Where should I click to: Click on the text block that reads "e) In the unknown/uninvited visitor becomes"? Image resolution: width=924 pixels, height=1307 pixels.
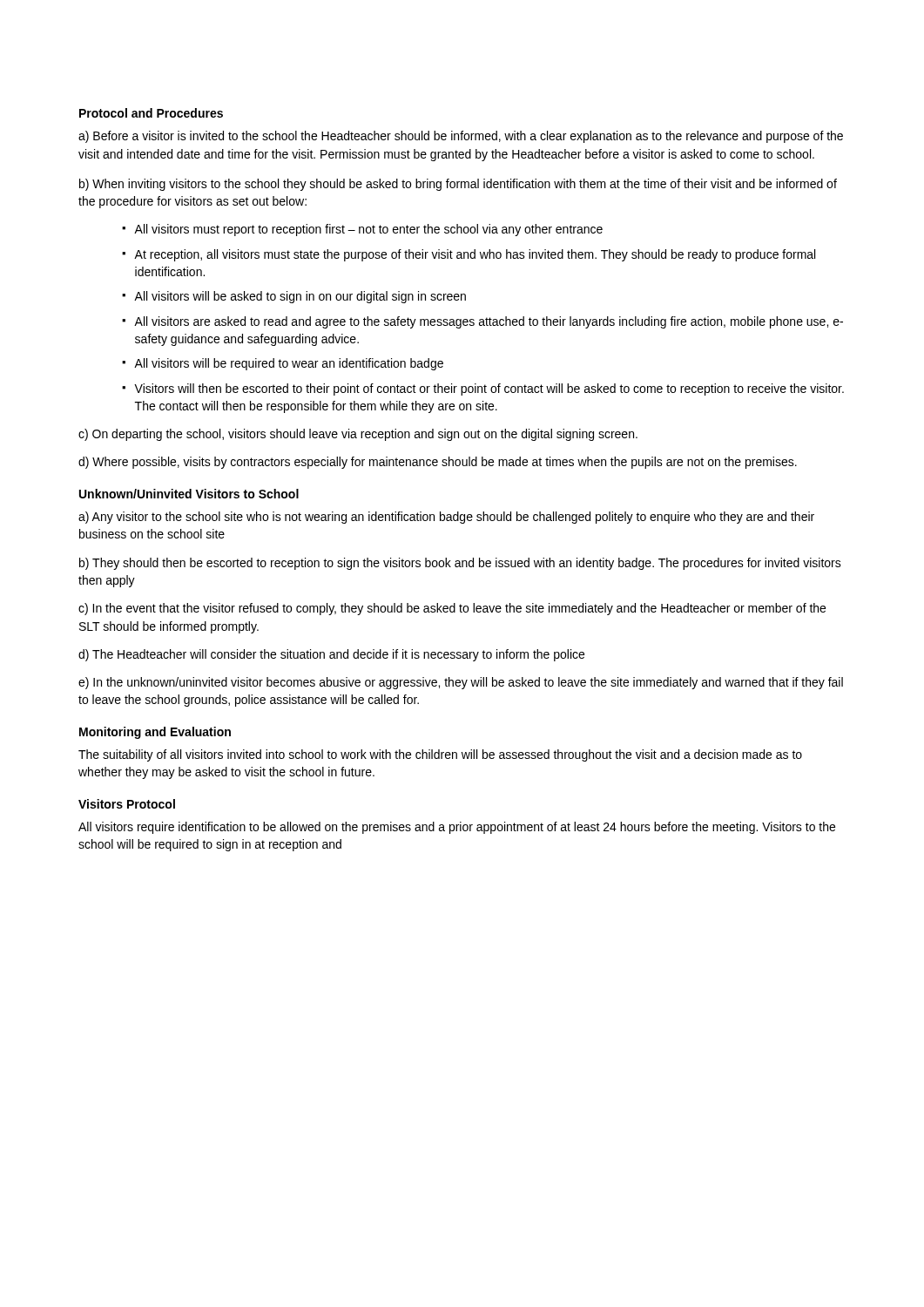[461, 691]
